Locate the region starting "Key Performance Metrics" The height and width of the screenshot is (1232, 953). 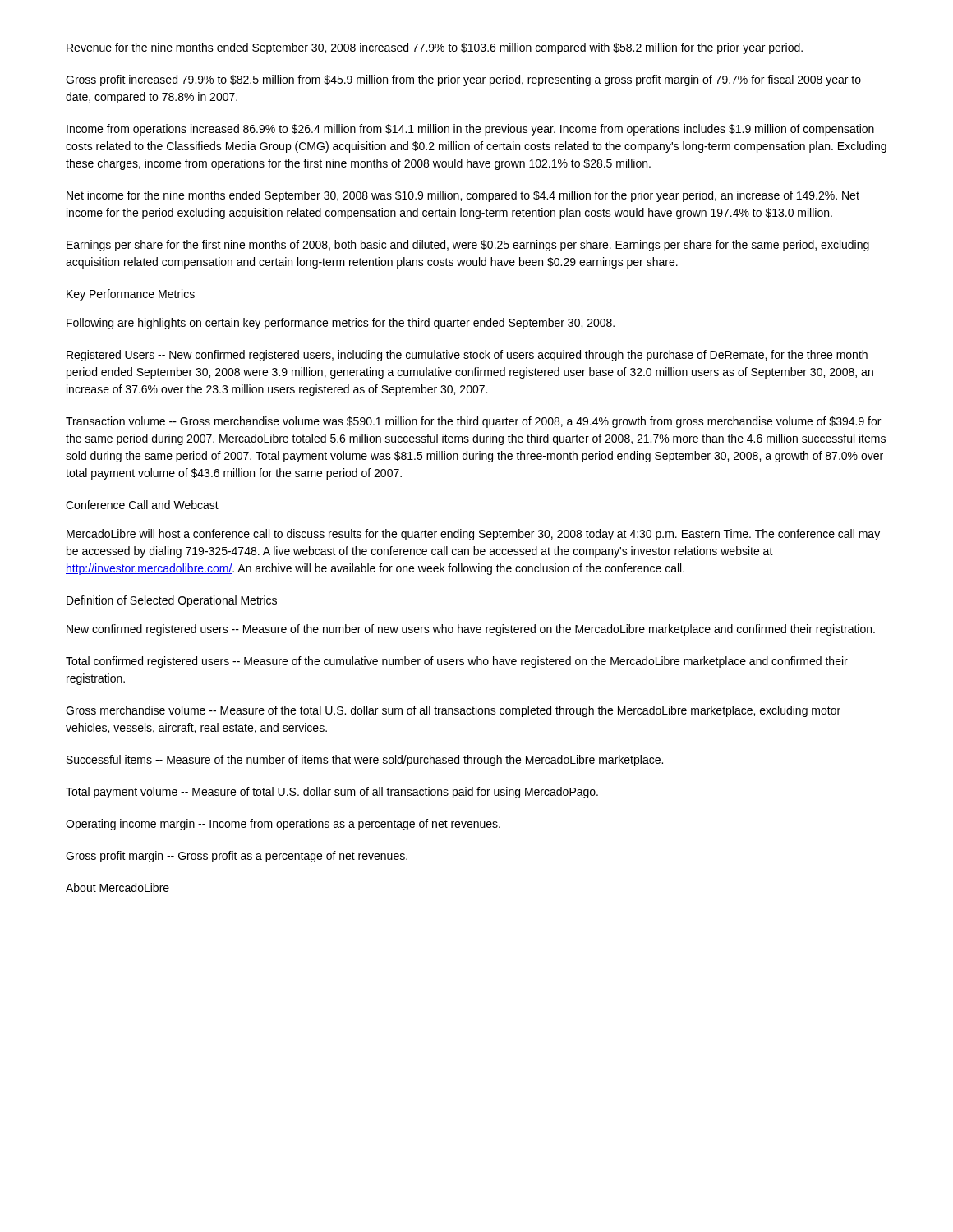pos(130,294)
